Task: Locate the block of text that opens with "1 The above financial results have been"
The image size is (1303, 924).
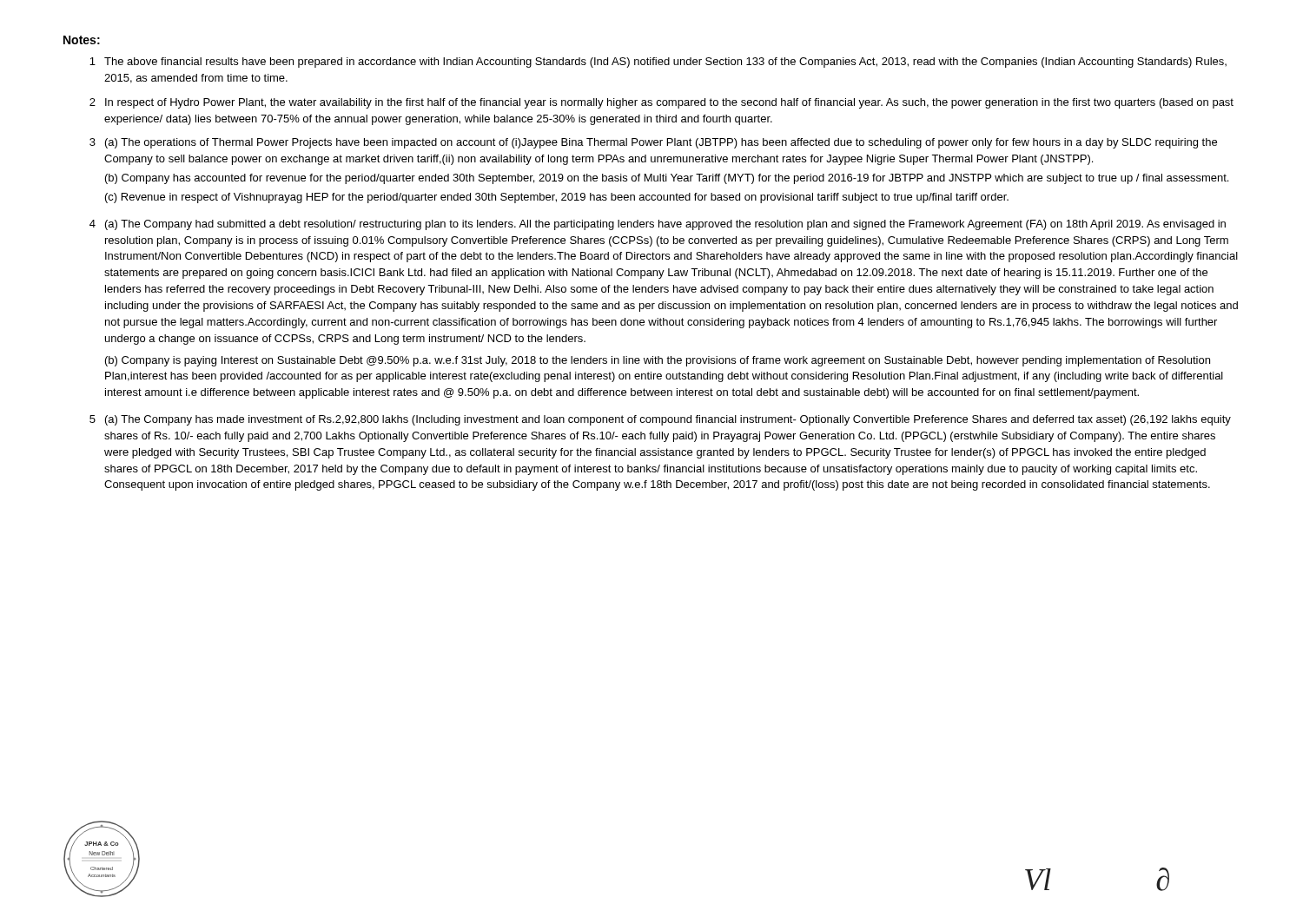Action: click(x=652, y=70)
